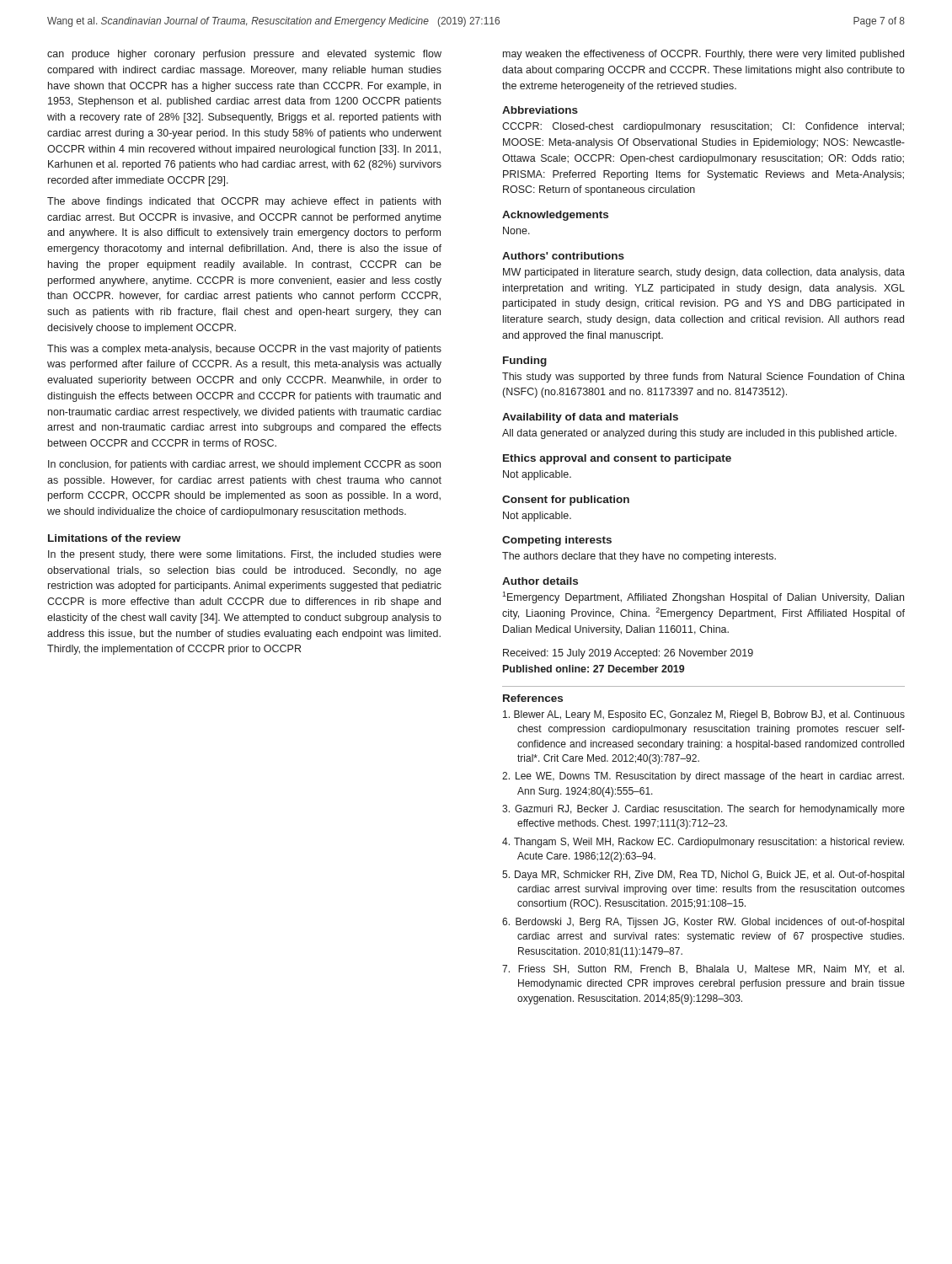Select the passage starting "Authors' contributions"
Image resolution: width=952 pixels, height=1264 pixels.
coord(563,256)
